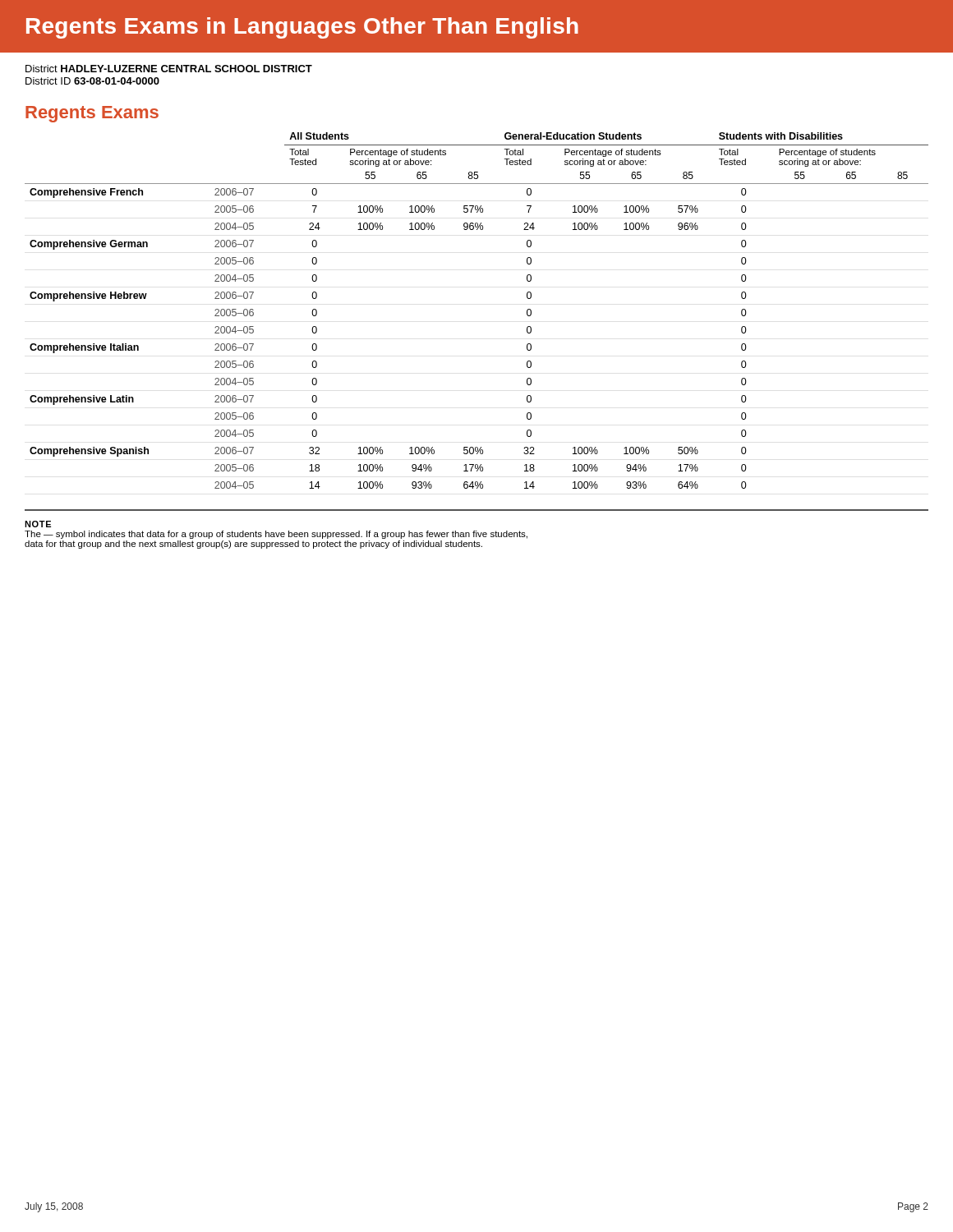This screenshot has width=953, height=1232.
Task: Click on the text block with the text "District HADLEY-LUZERNE CENTRAL SCHOOL DISTRICT District"
Action: (168, 75)
